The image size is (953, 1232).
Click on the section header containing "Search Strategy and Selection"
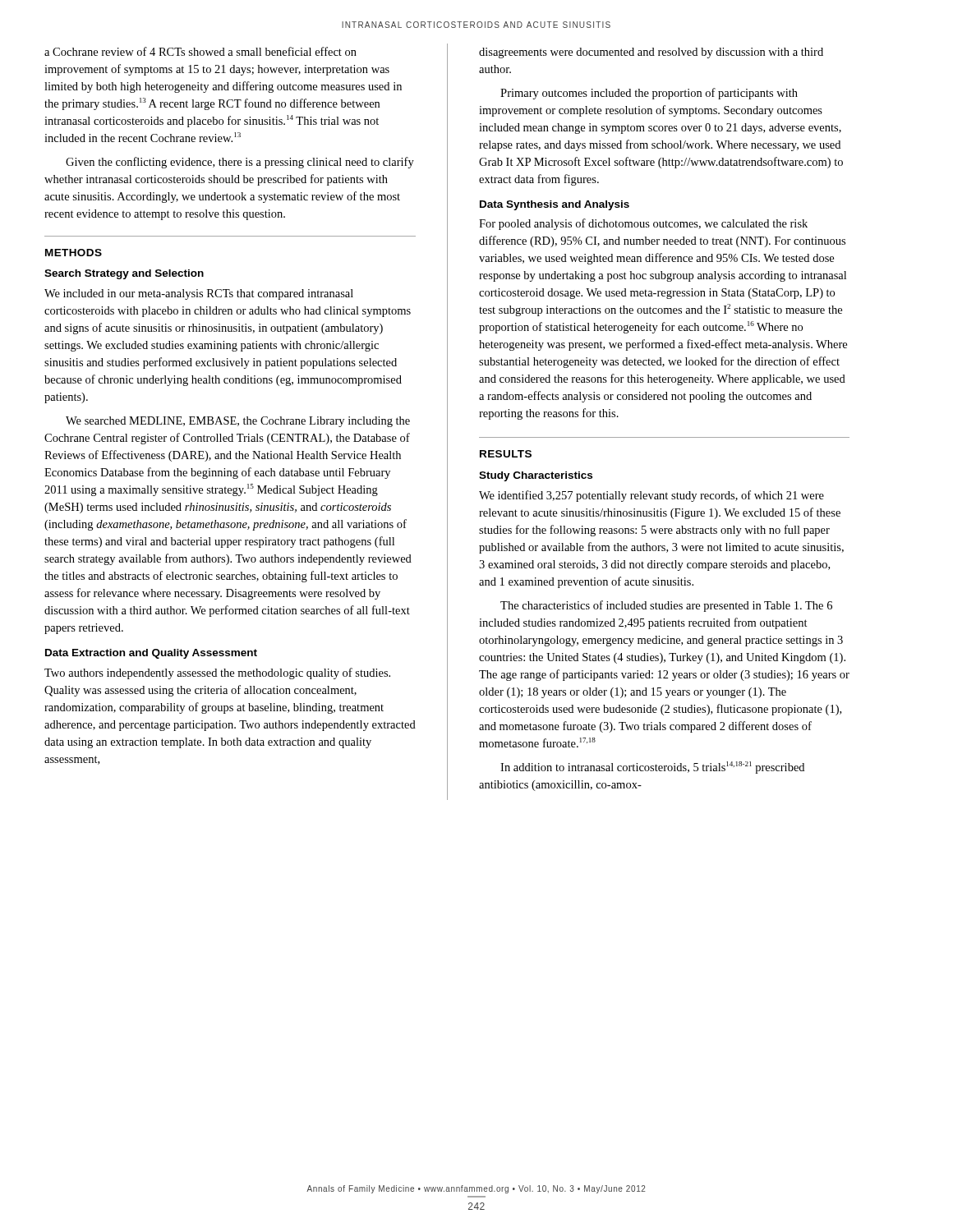click(x=124, y=273)
